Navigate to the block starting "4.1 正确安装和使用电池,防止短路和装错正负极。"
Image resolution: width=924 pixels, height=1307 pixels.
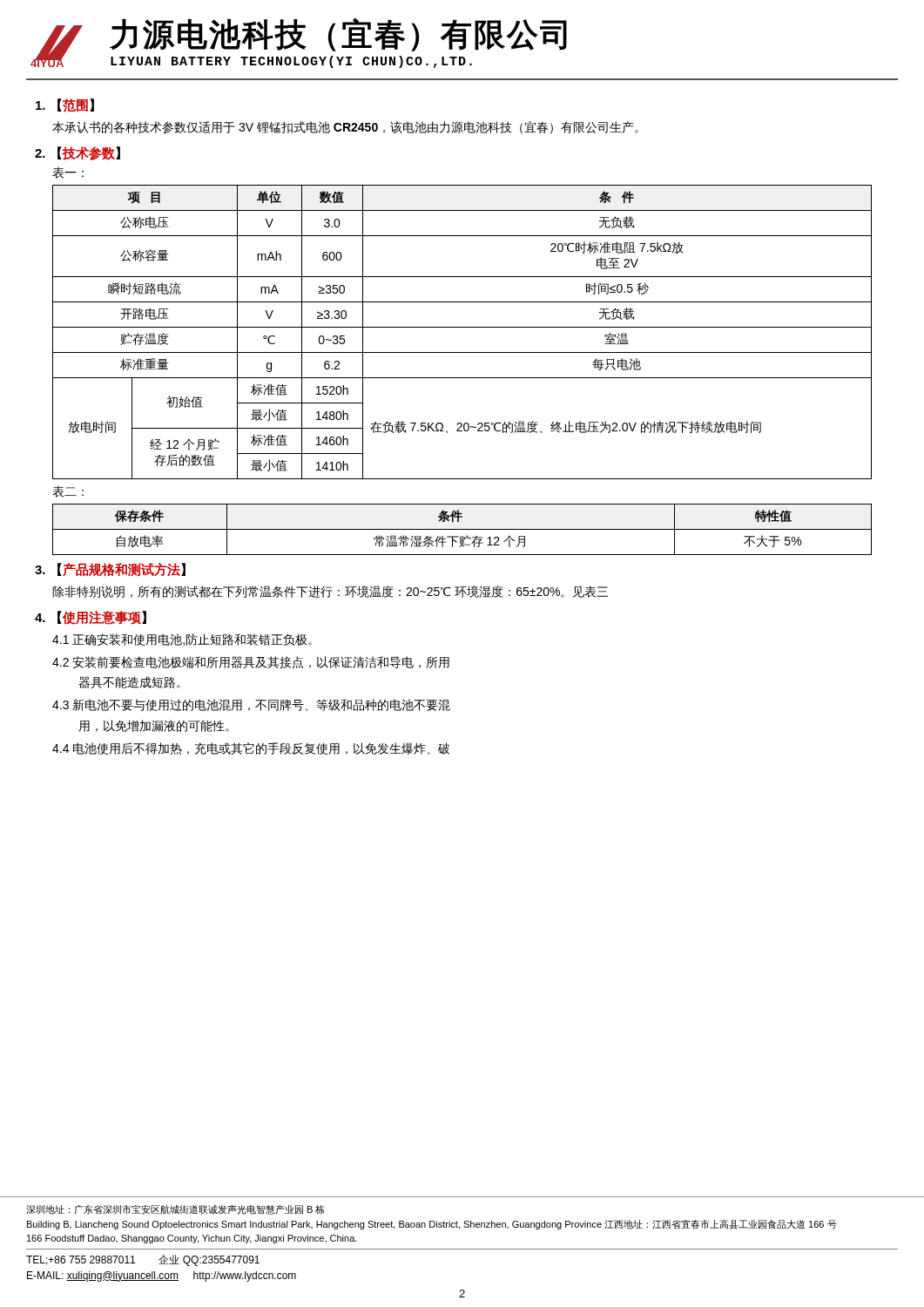click(186, 639)
